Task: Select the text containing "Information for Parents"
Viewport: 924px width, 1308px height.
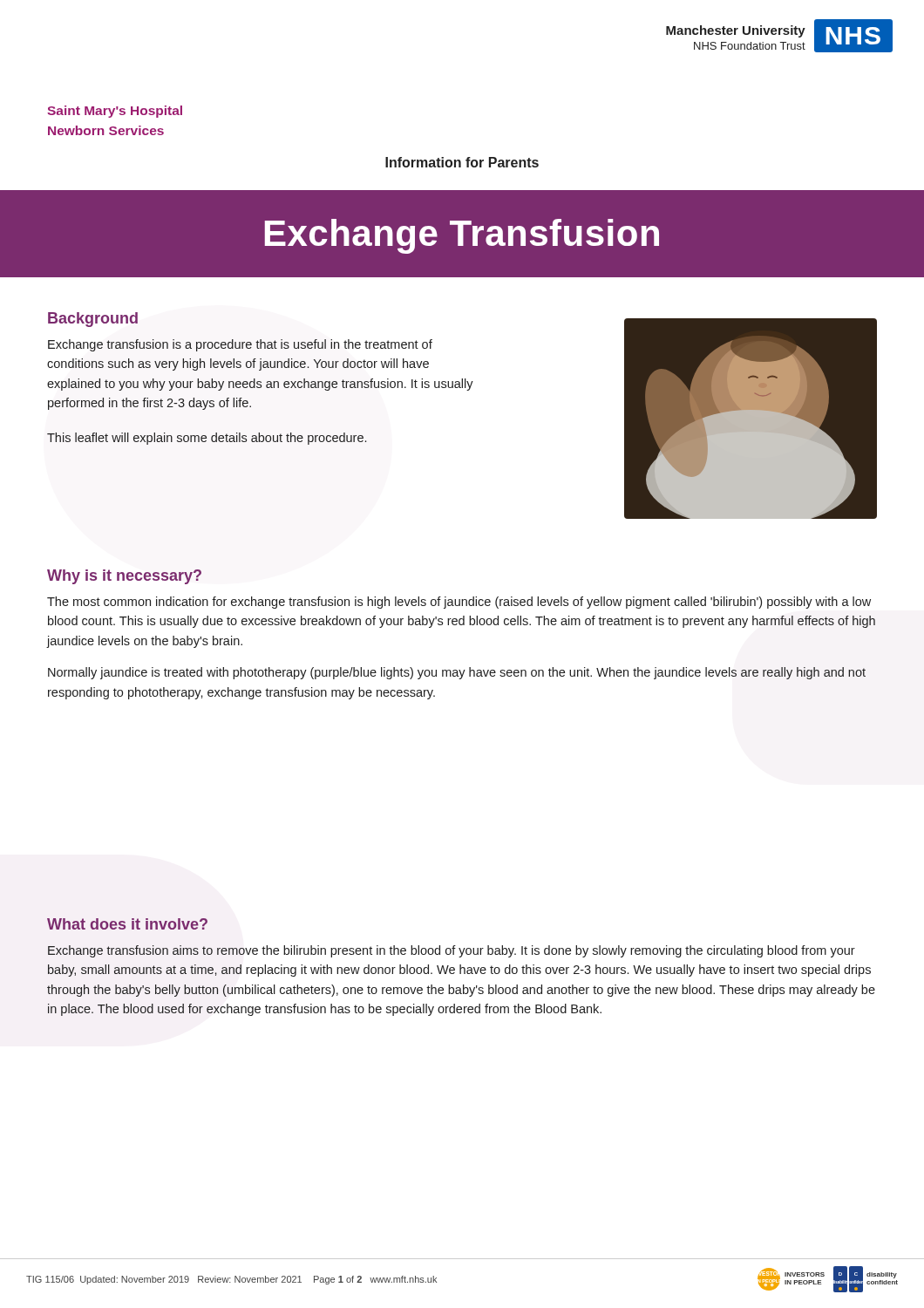Action: tap(462, 163)
